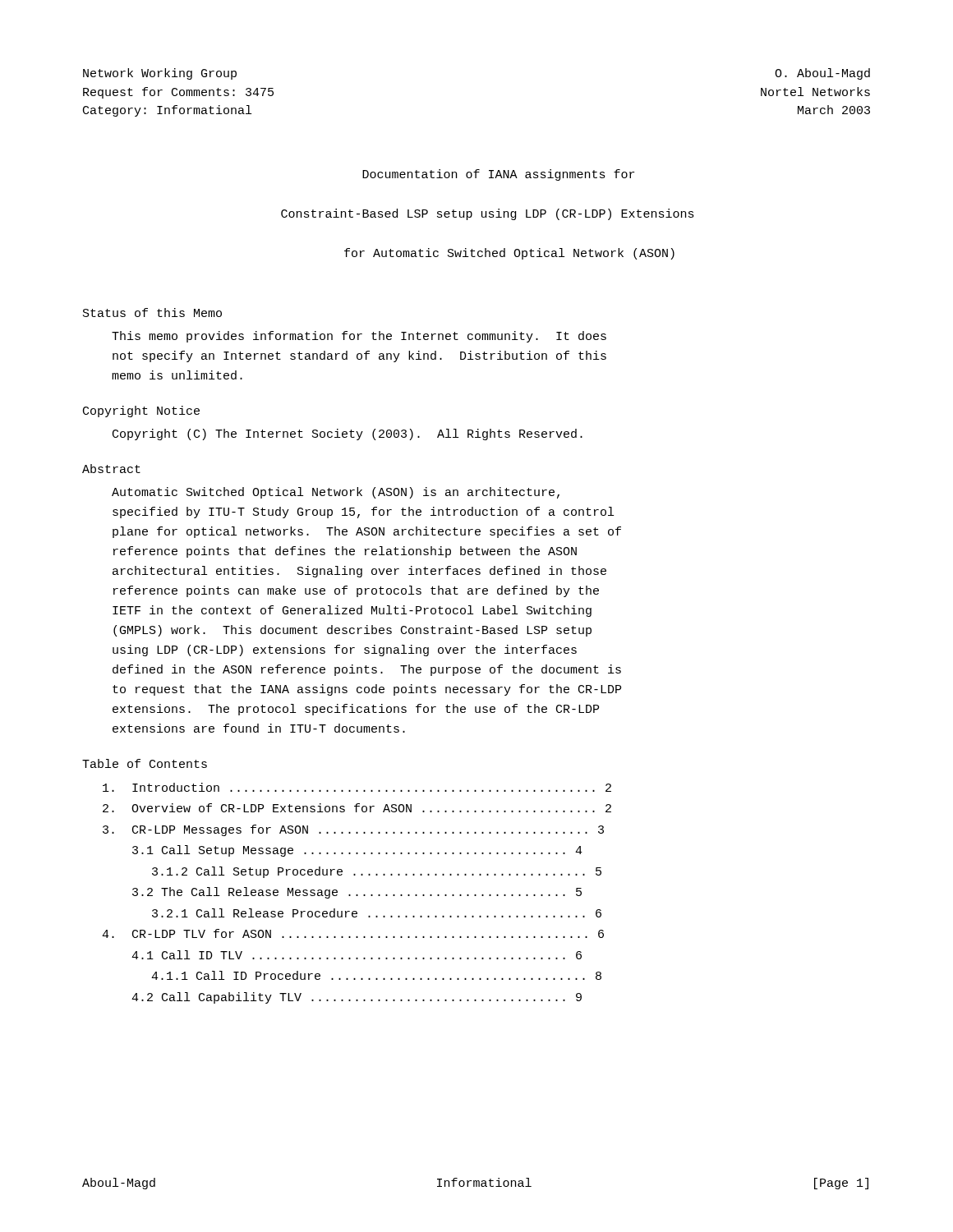Click where it says "3.1 Call Setup Message"

[x=357, y=851]
